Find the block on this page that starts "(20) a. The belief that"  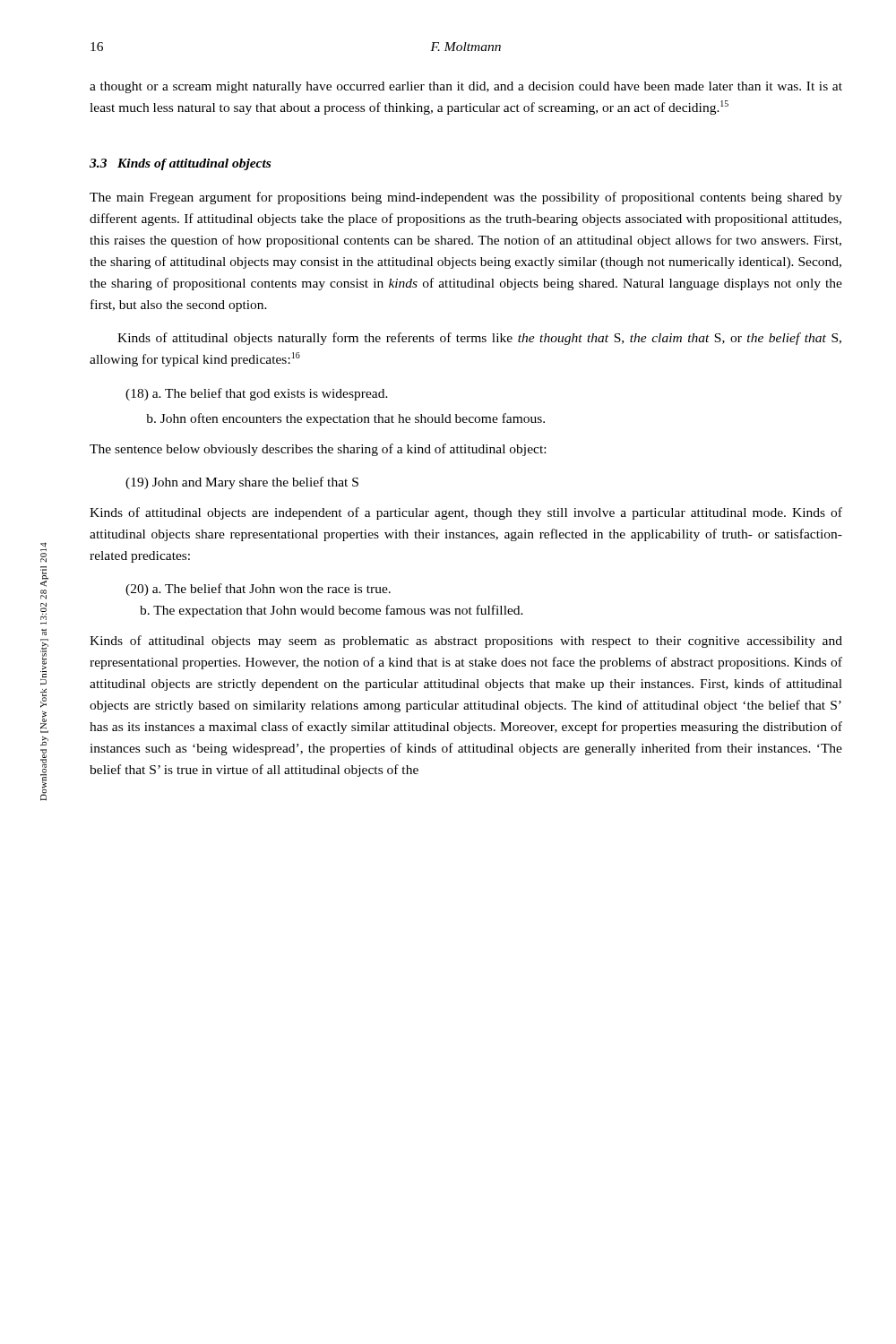tap(258, 588)
